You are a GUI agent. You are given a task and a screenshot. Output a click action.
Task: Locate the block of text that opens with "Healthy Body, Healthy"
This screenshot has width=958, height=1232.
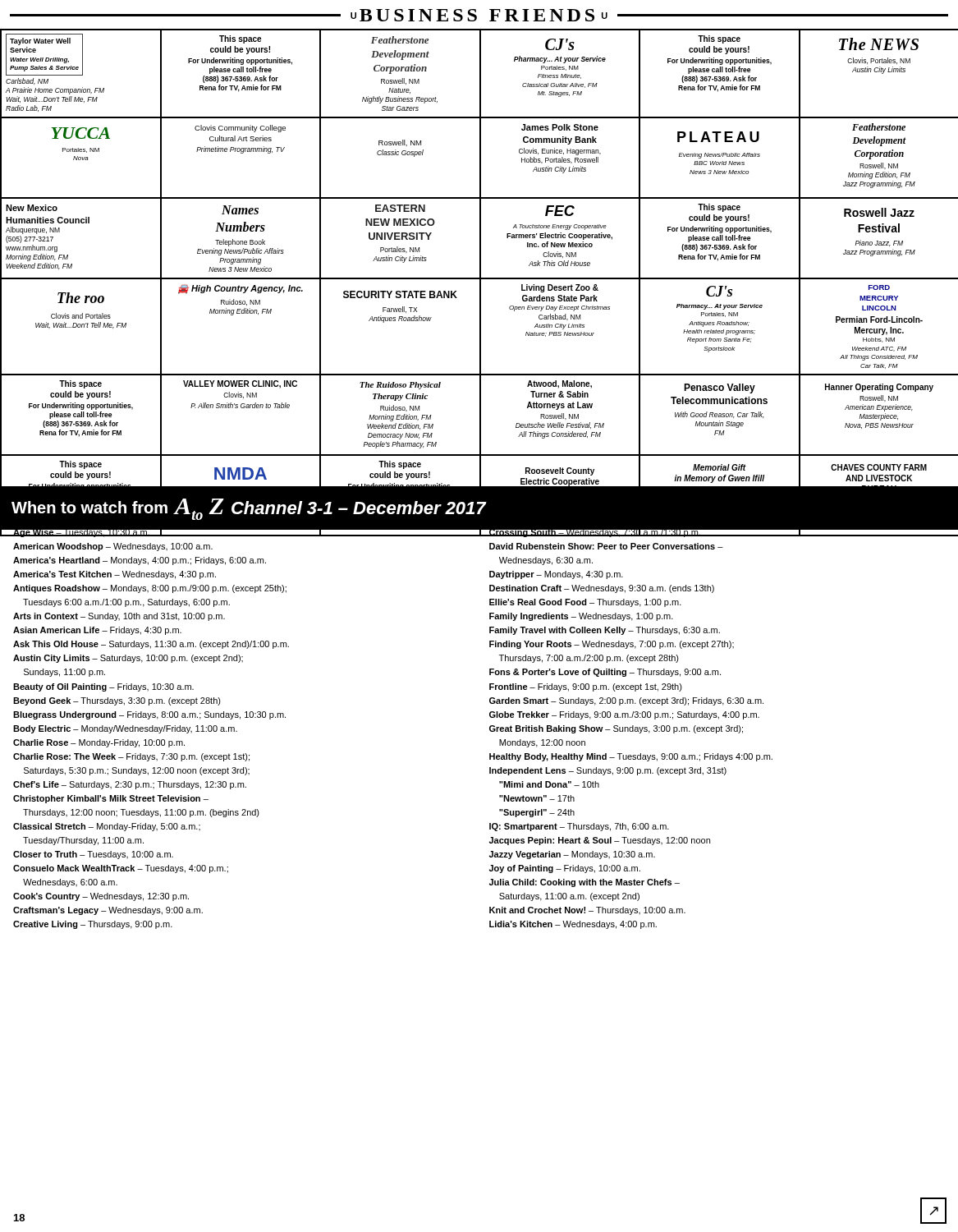631,756
